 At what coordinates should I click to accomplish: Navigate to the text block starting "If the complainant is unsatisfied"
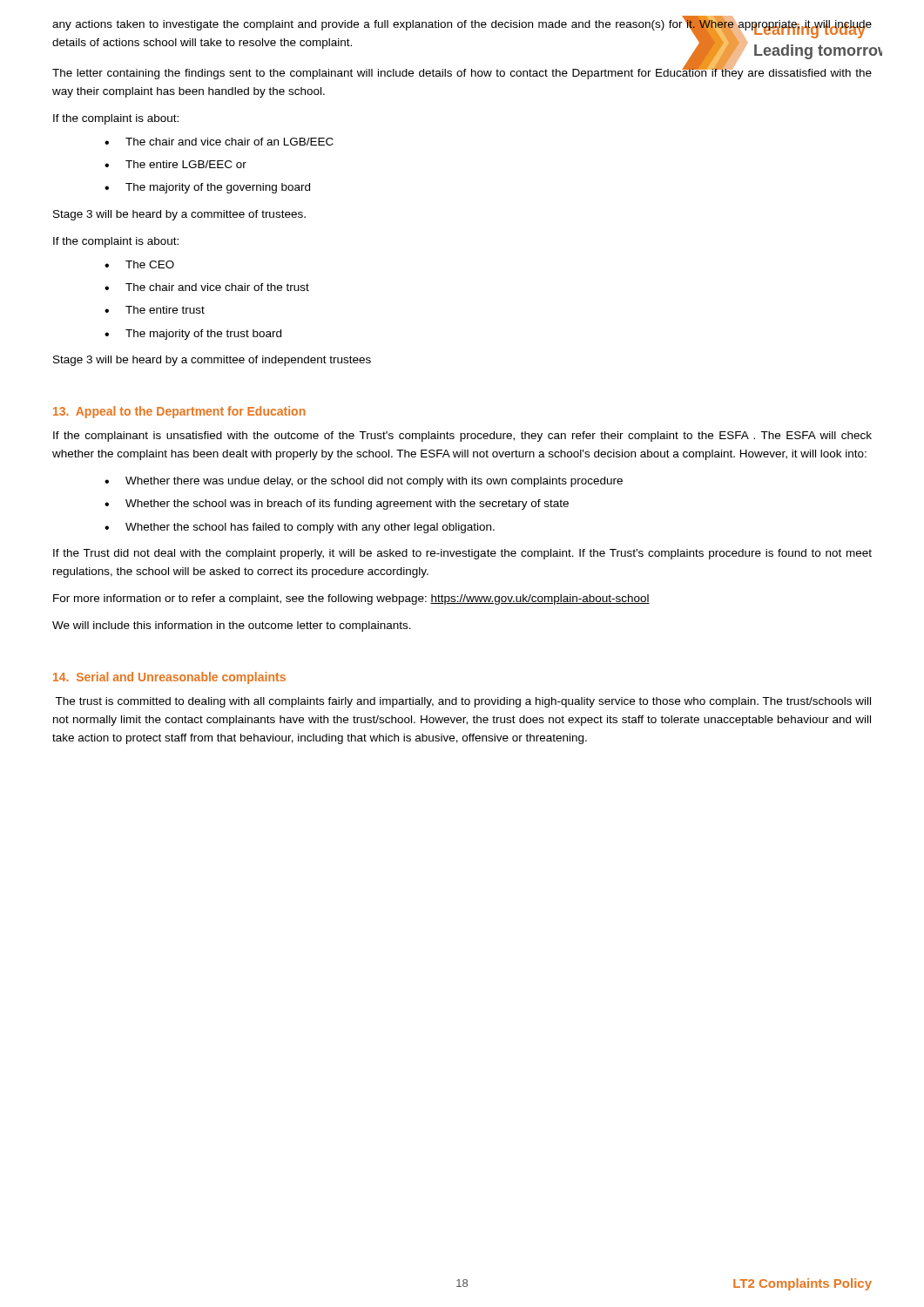(x=462, y=444)
